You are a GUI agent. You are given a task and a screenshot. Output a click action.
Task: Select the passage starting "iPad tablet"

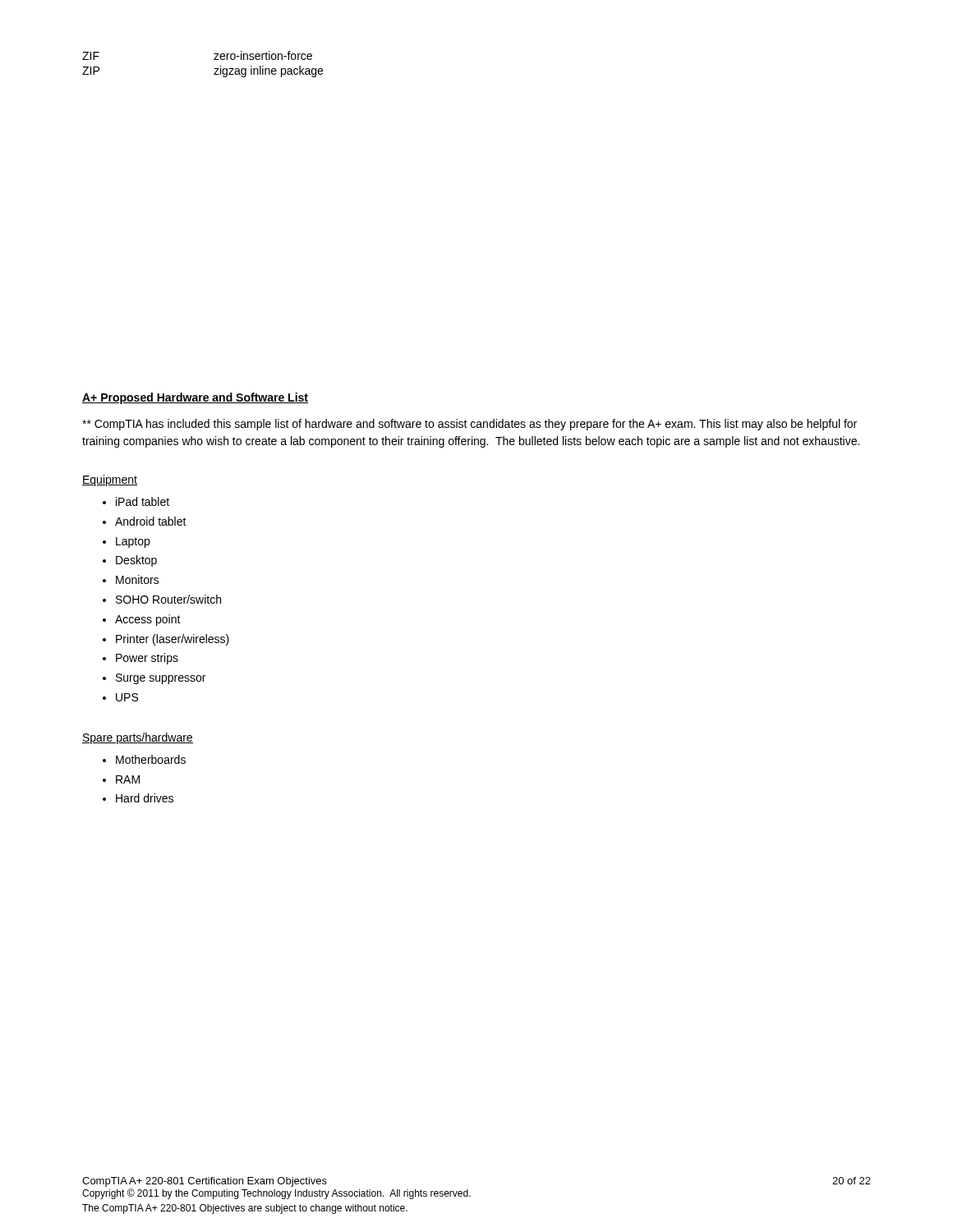tap(142, 502)
